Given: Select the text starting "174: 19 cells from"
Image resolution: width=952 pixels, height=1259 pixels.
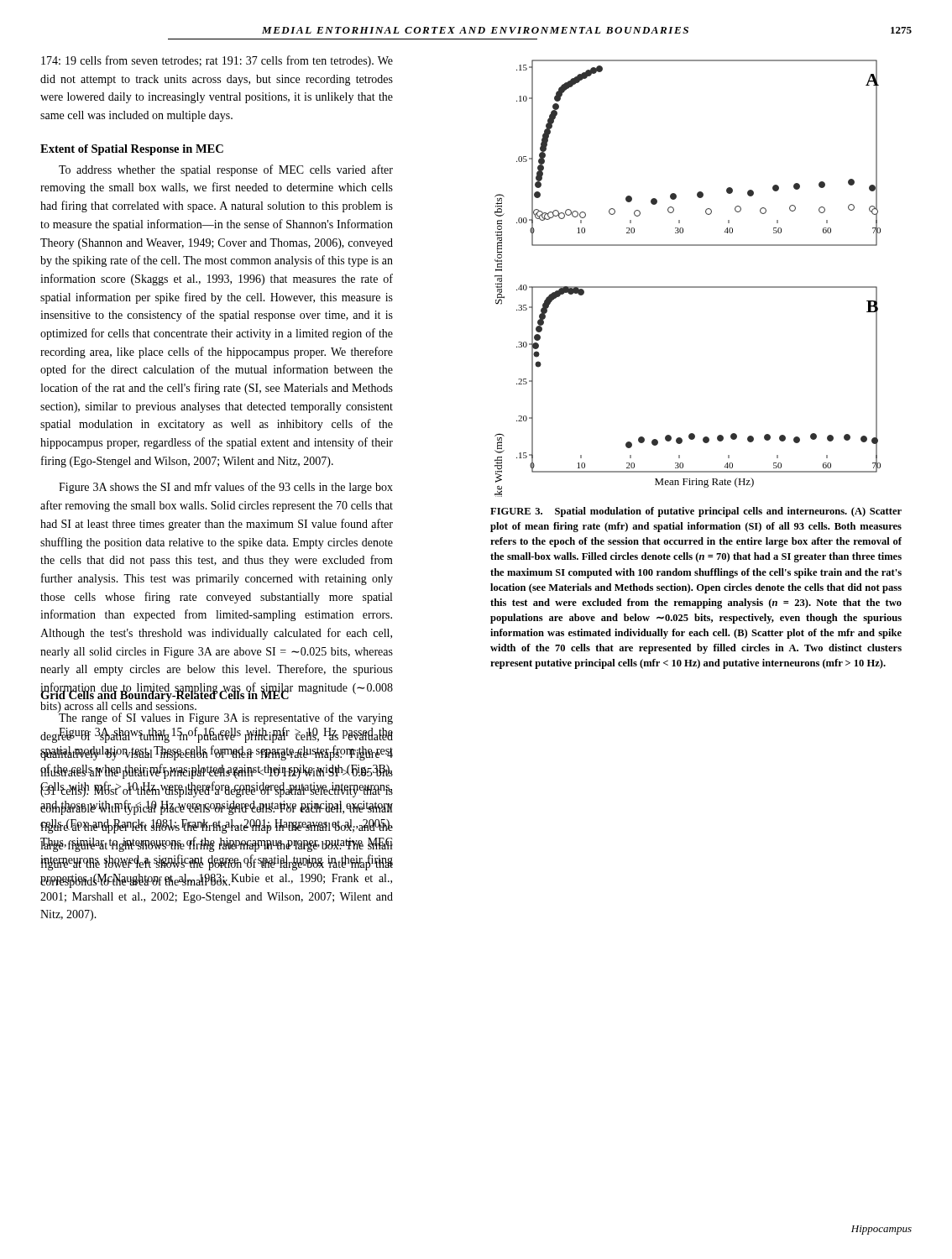Looking at the screenshot, I should pos(217,88).
